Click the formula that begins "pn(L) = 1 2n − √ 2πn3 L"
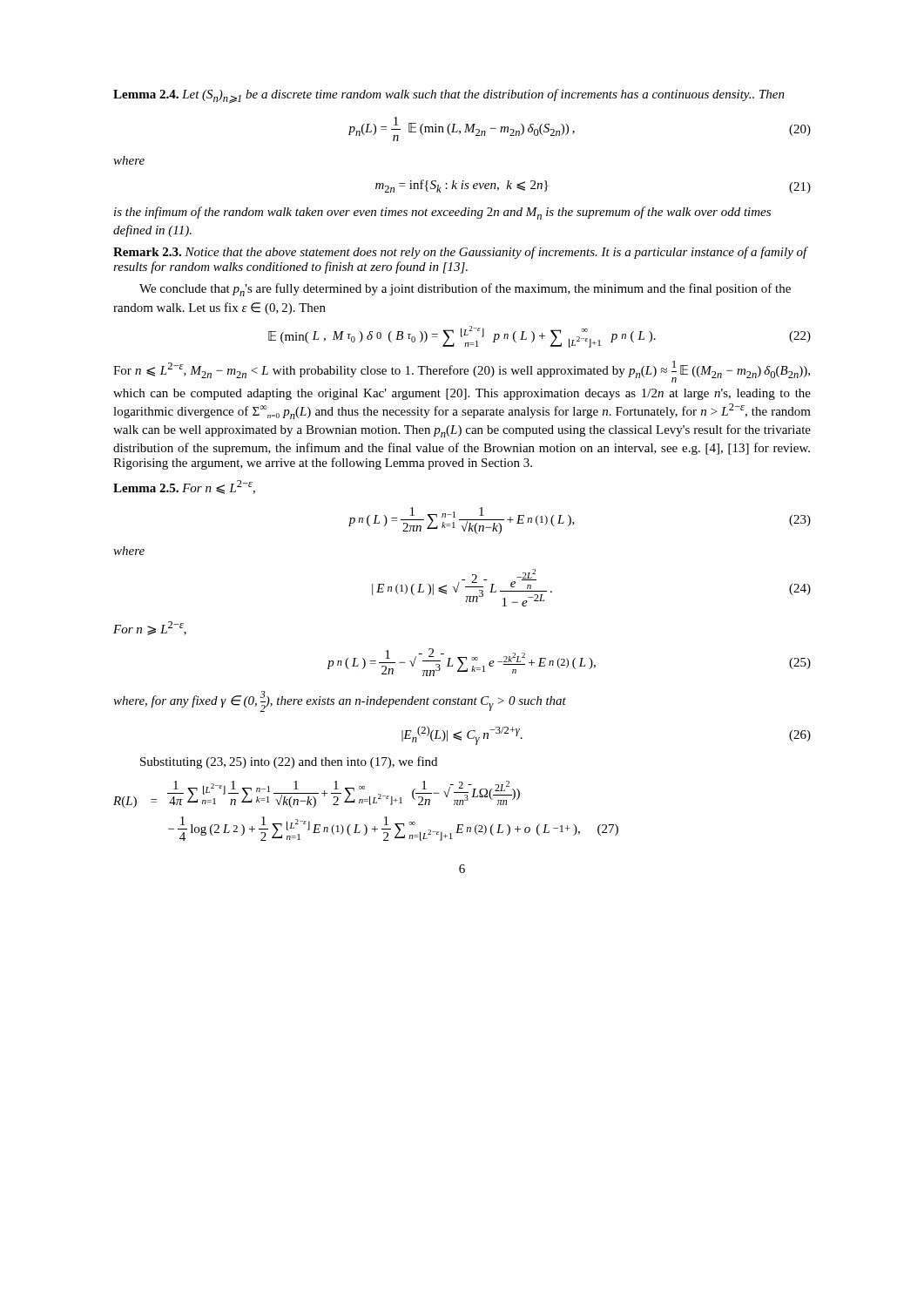This screenshot has height=1307, width=924. point(462,663)
